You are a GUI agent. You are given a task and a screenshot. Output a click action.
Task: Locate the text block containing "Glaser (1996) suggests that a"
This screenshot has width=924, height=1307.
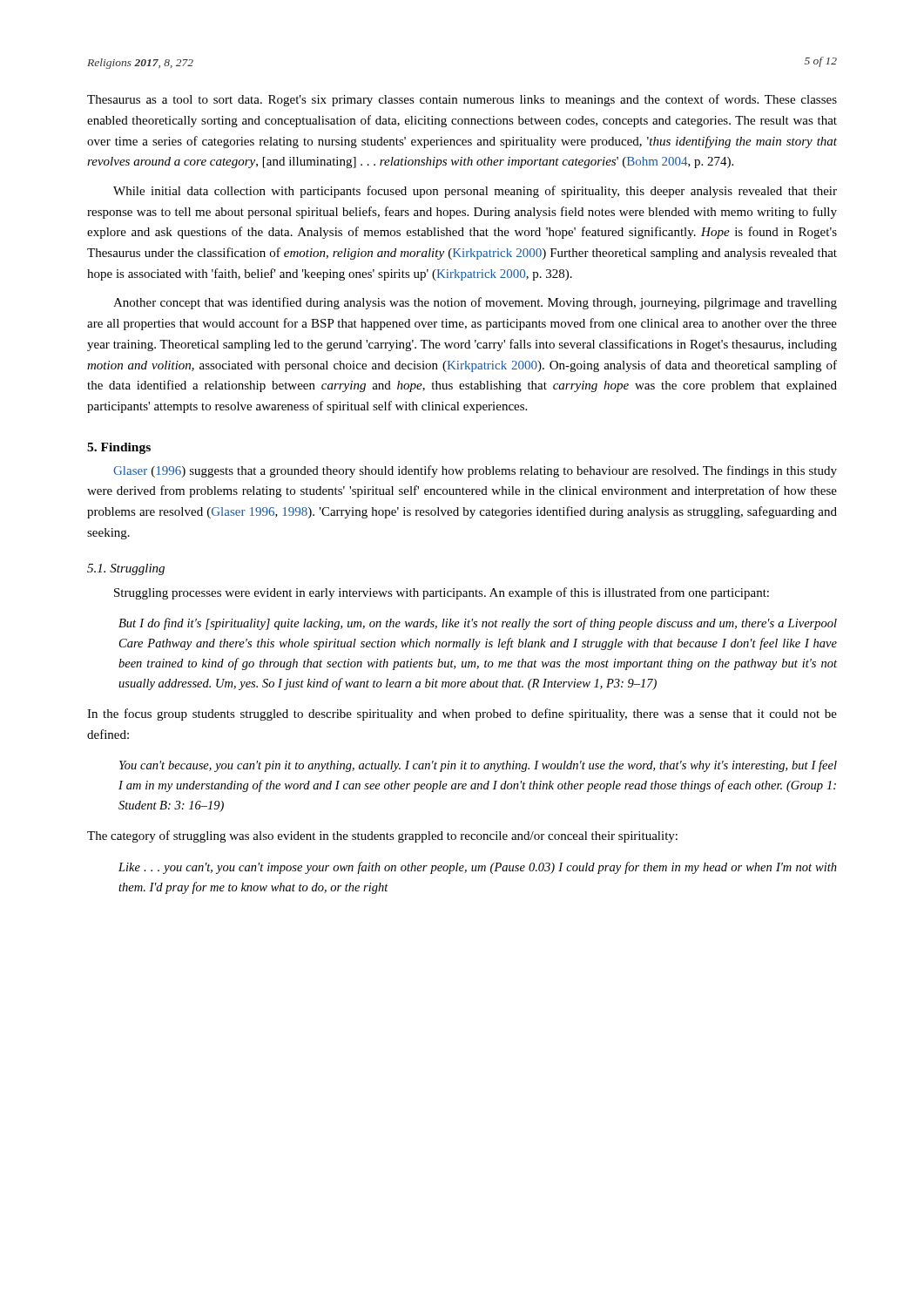click(x=462, y=502)
